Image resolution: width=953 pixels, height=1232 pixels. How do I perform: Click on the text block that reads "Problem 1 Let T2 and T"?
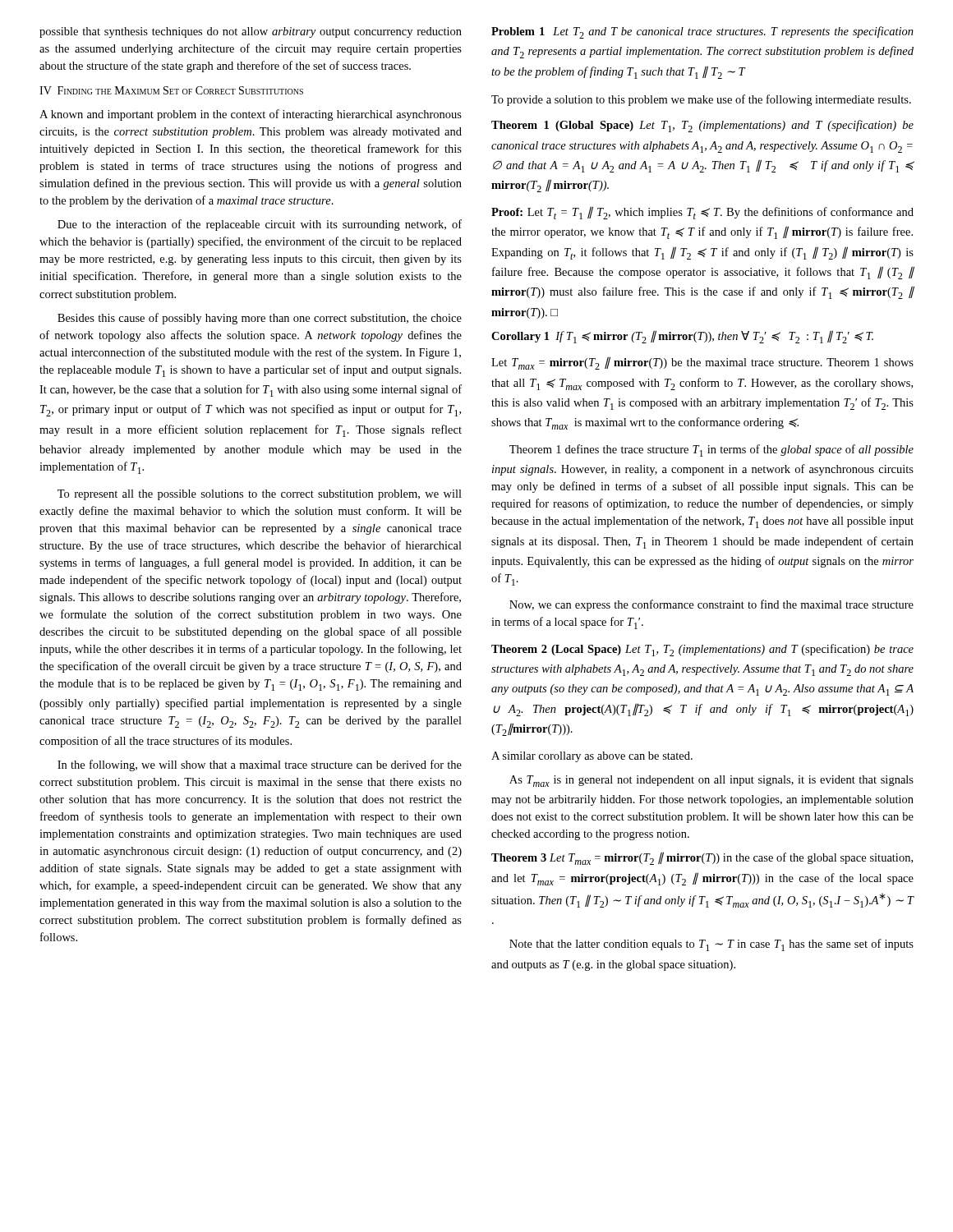[x=702, y=53]
